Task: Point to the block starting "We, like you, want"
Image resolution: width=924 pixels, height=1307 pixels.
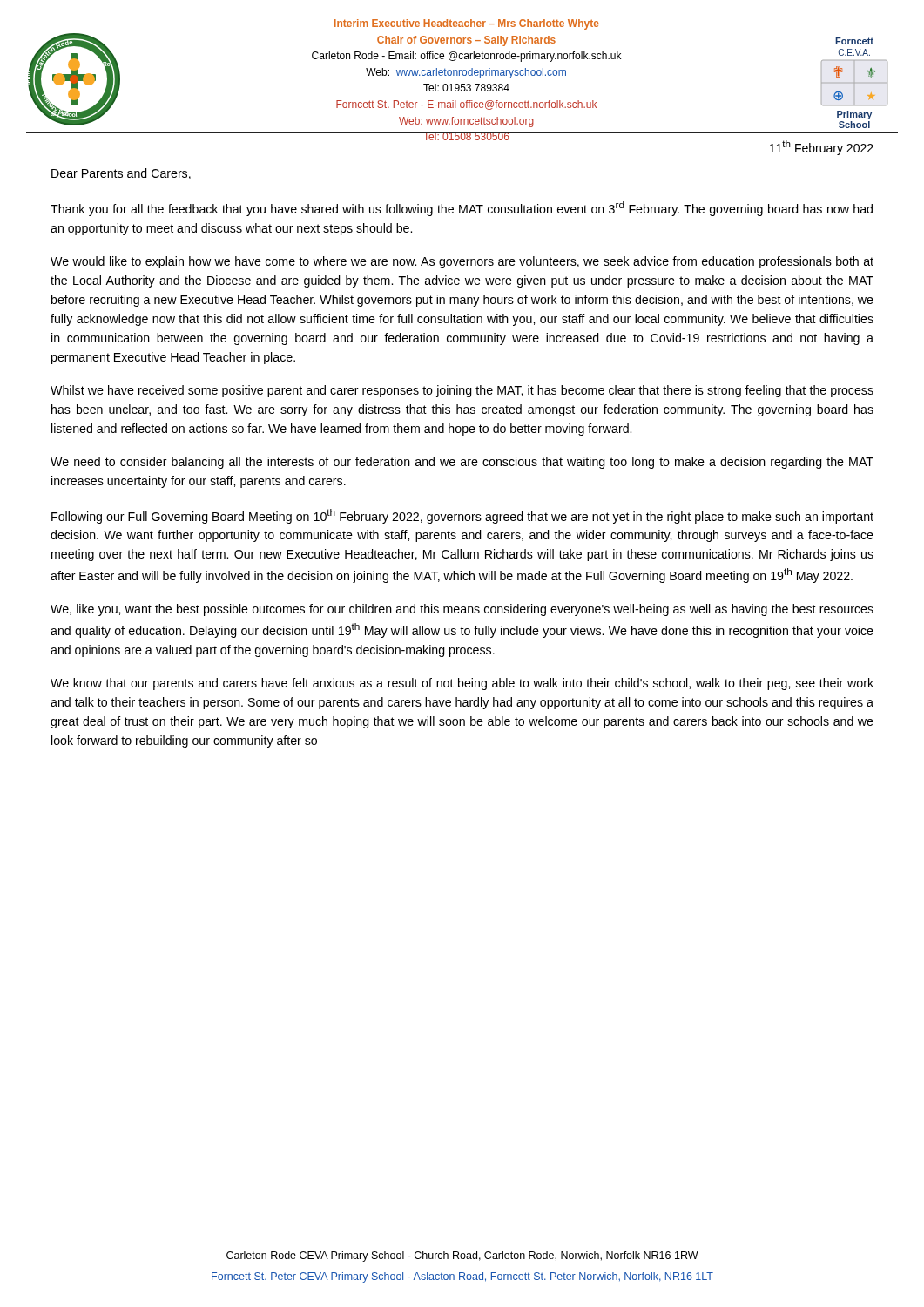Action: 462,630
